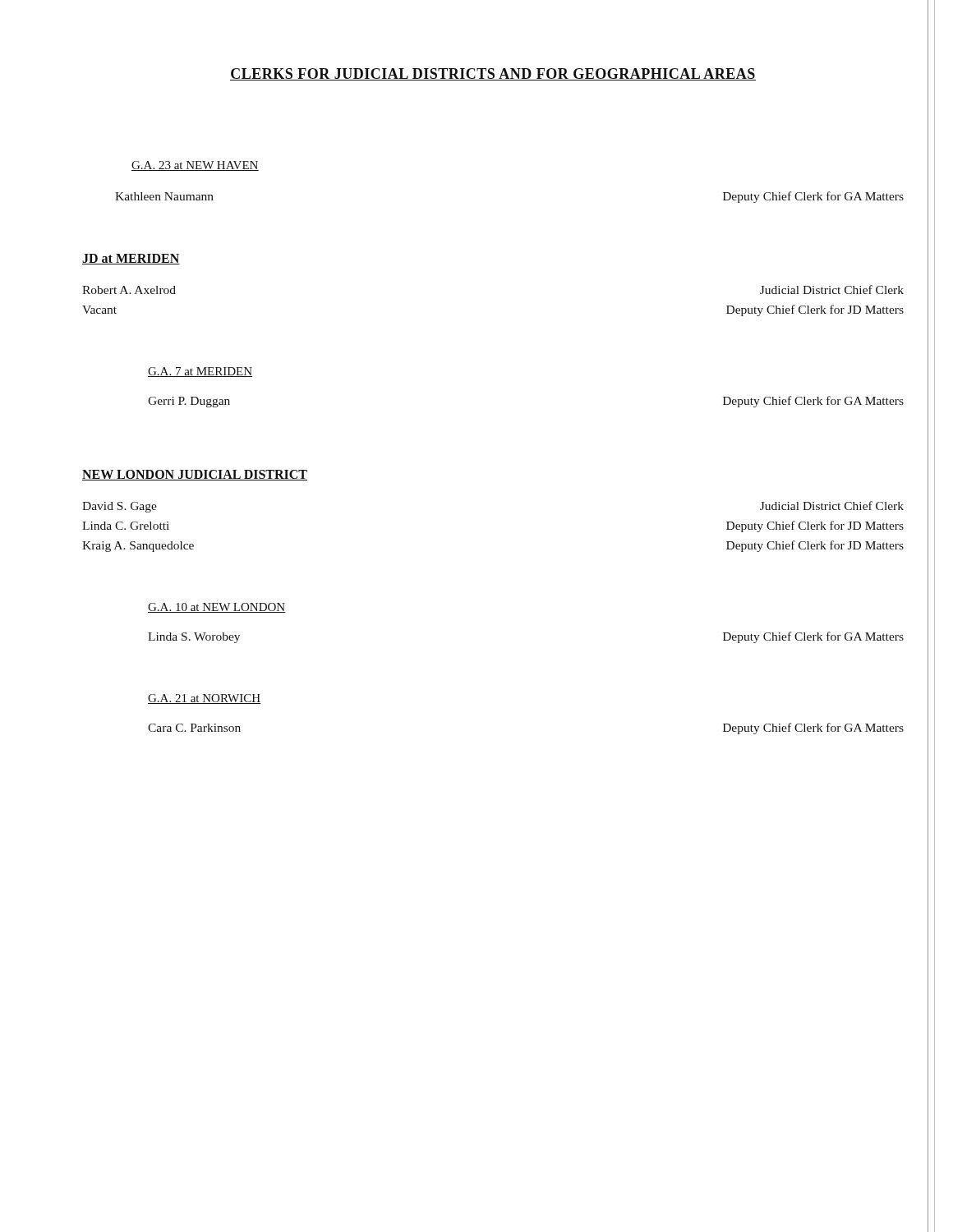This screenshot has height=1232, width=953.
Task: Click on the element starting "David S. Gage Judicial District Chief Clerk"
Action: pos(120,506)
